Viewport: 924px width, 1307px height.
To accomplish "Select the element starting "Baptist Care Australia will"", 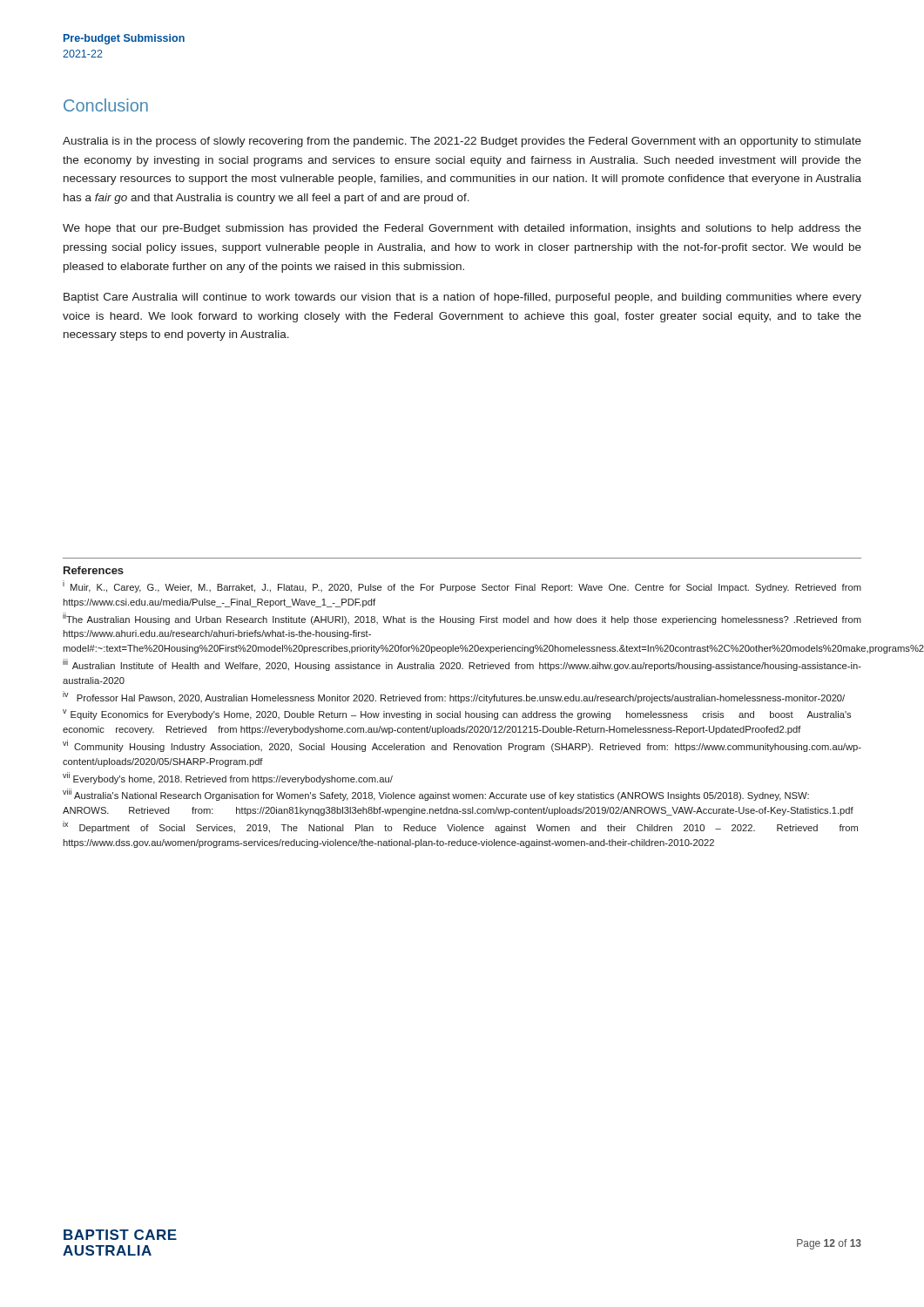I will [462, 316].
